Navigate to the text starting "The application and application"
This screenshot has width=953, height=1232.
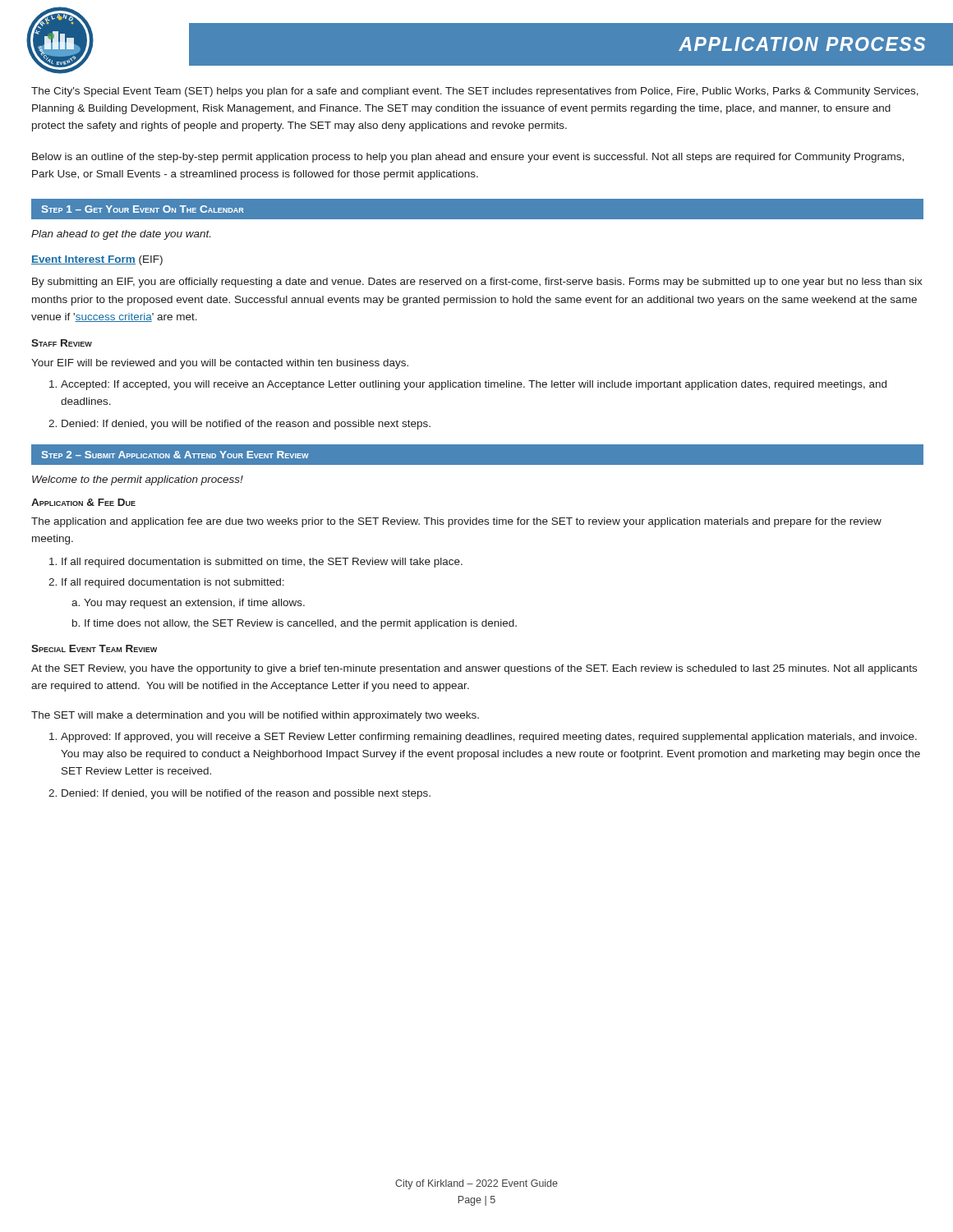click(x=456, y=530)
